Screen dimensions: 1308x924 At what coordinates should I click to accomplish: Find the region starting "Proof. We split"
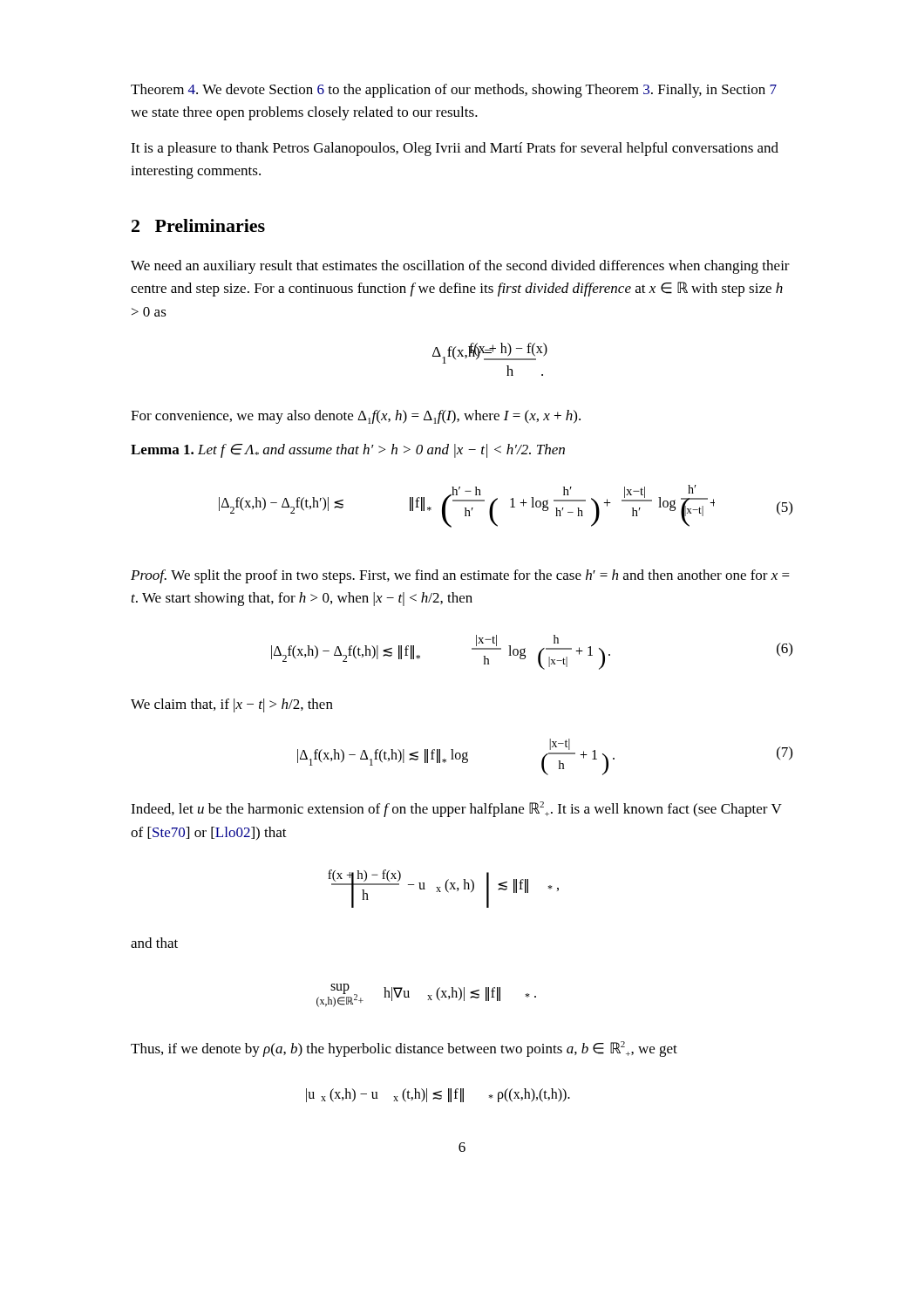tap(460, 586)
